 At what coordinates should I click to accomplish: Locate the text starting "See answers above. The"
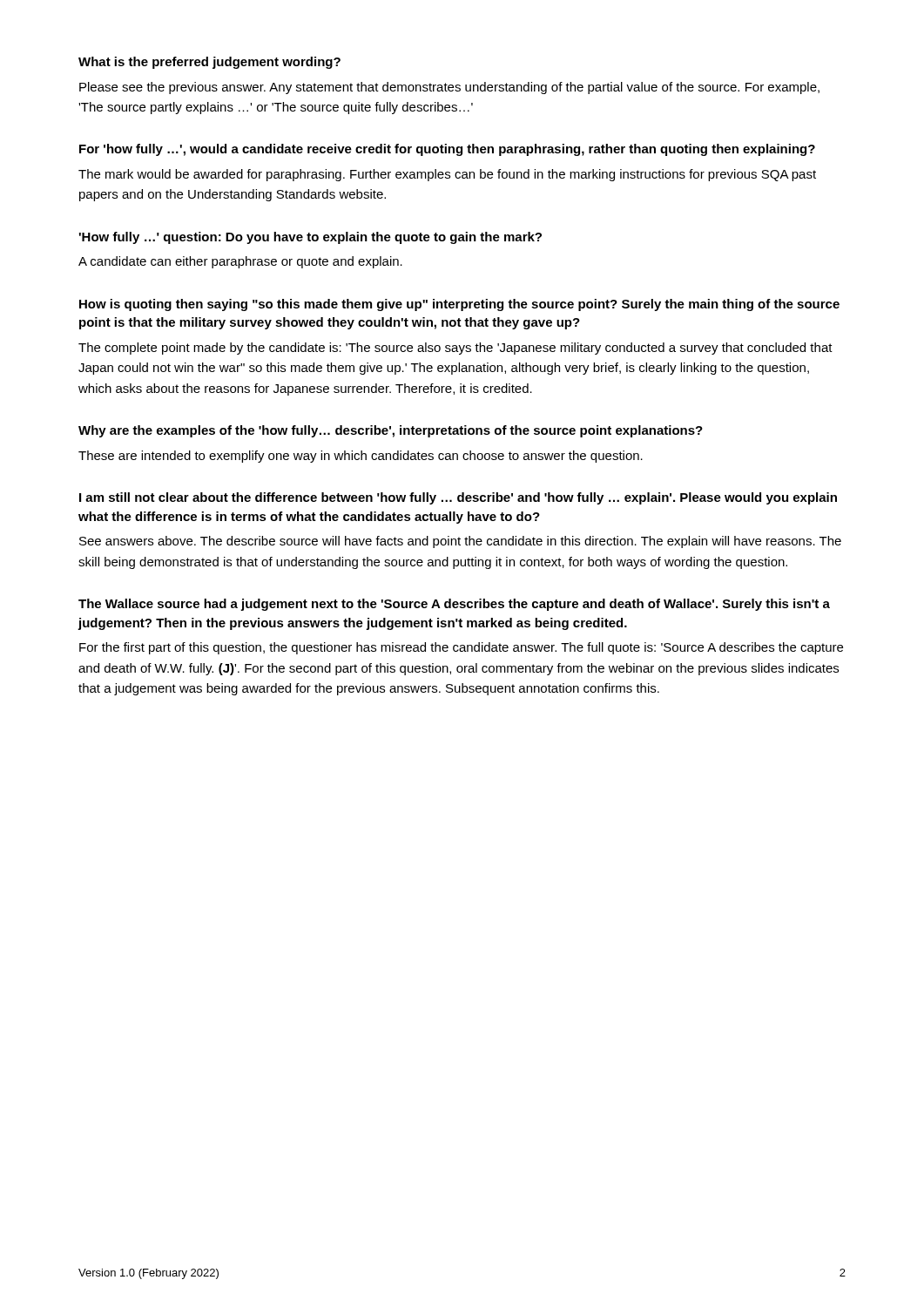[460, 551]
